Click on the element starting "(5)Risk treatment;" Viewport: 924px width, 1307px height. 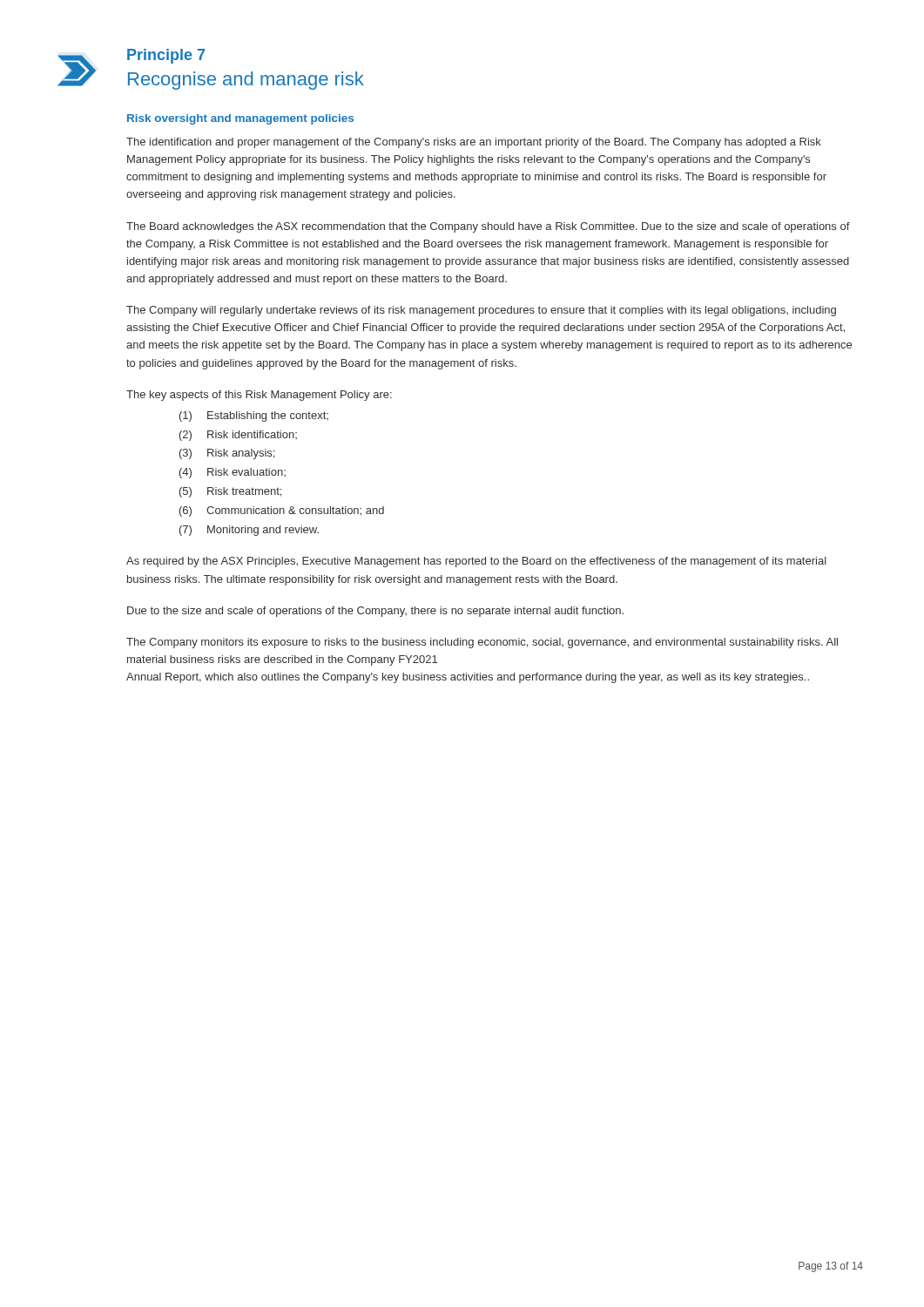[231, 492]
